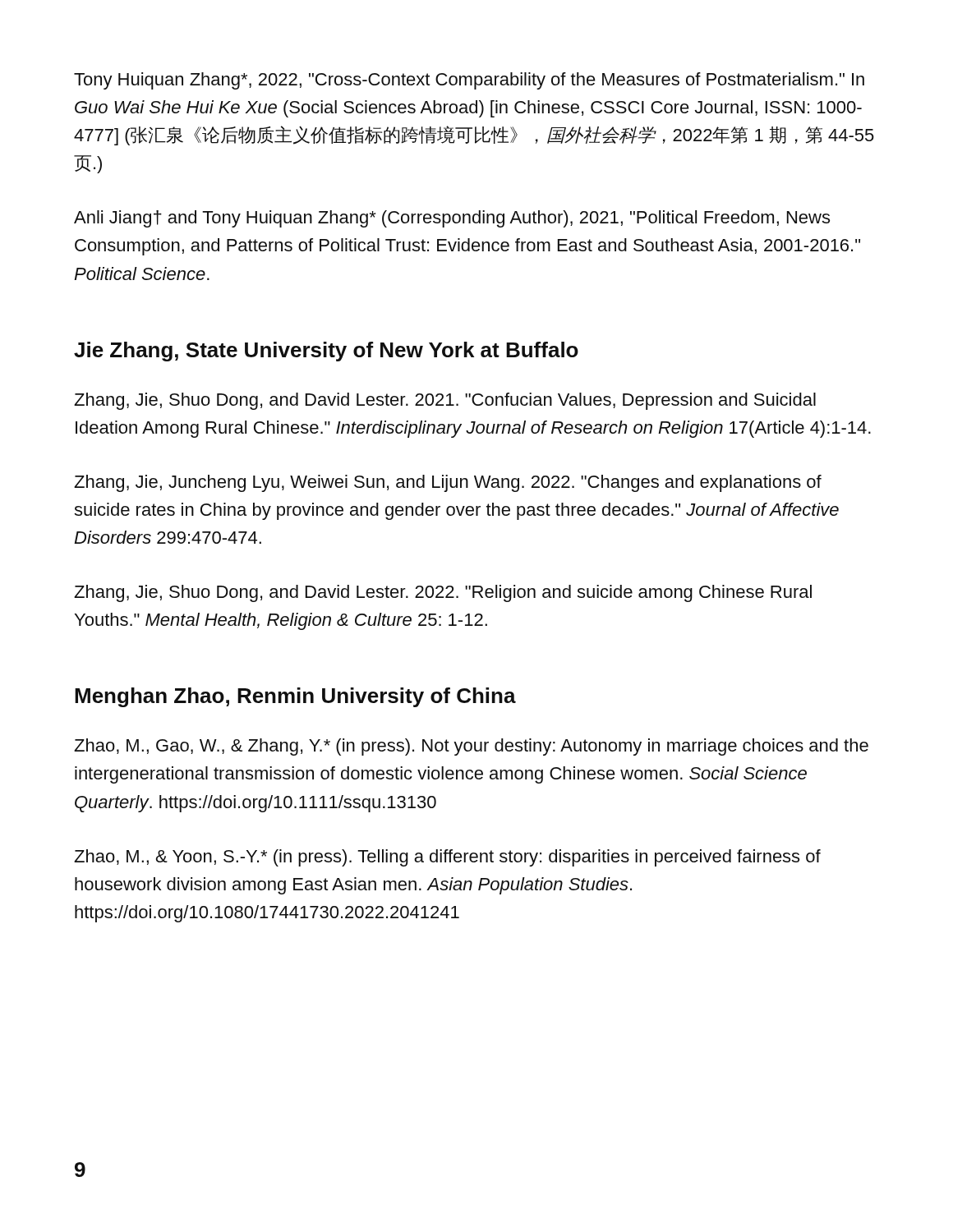Select the block starting "Menghan Zhao, Renmin University of China"

click(x=295, y=696)
